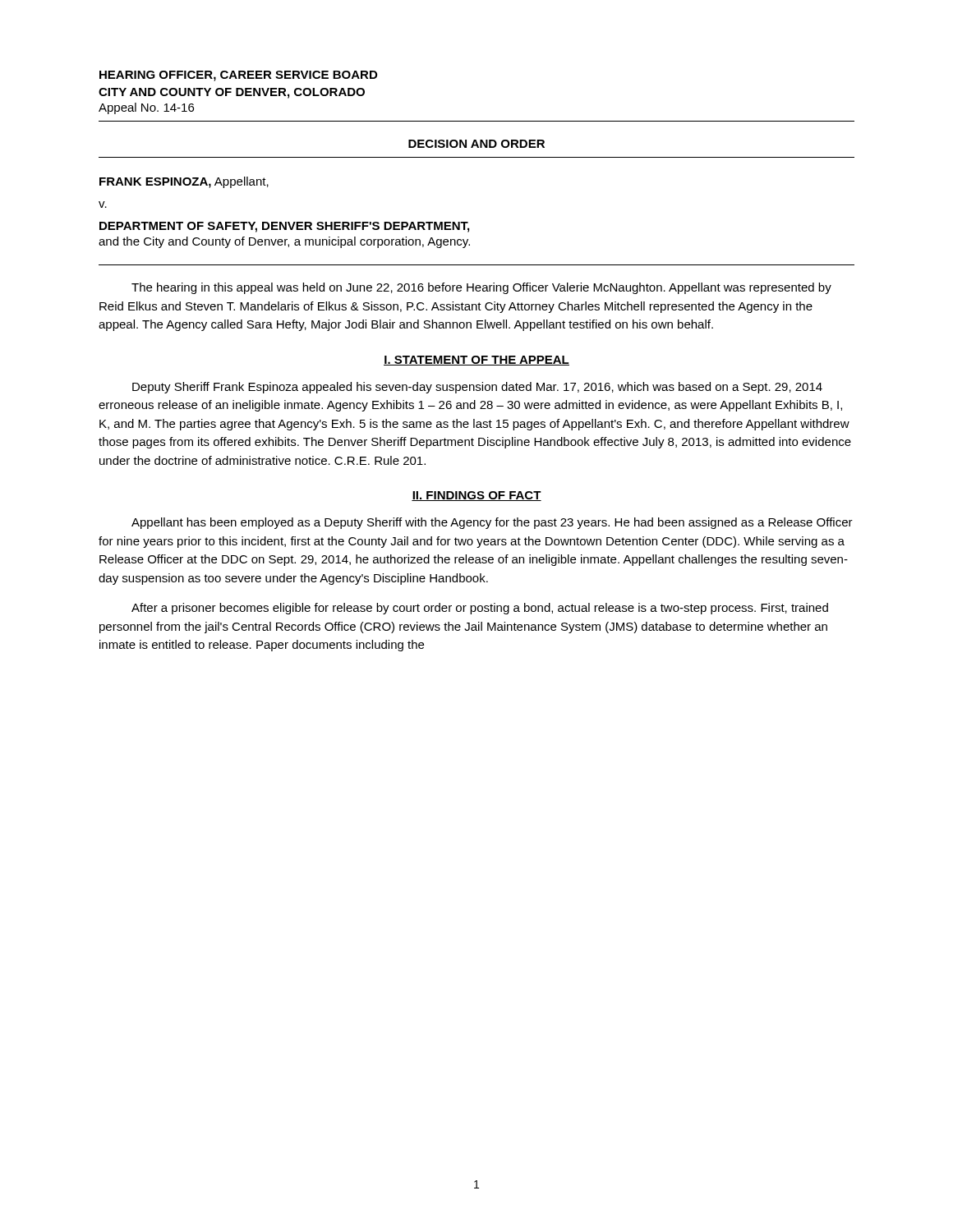The width and height of the screenshot is (953, 1232).
Task: Find the block on this page that starts "Deputy Sheriff Frank"
Action: pyautogui.click(x=475, y=423)
